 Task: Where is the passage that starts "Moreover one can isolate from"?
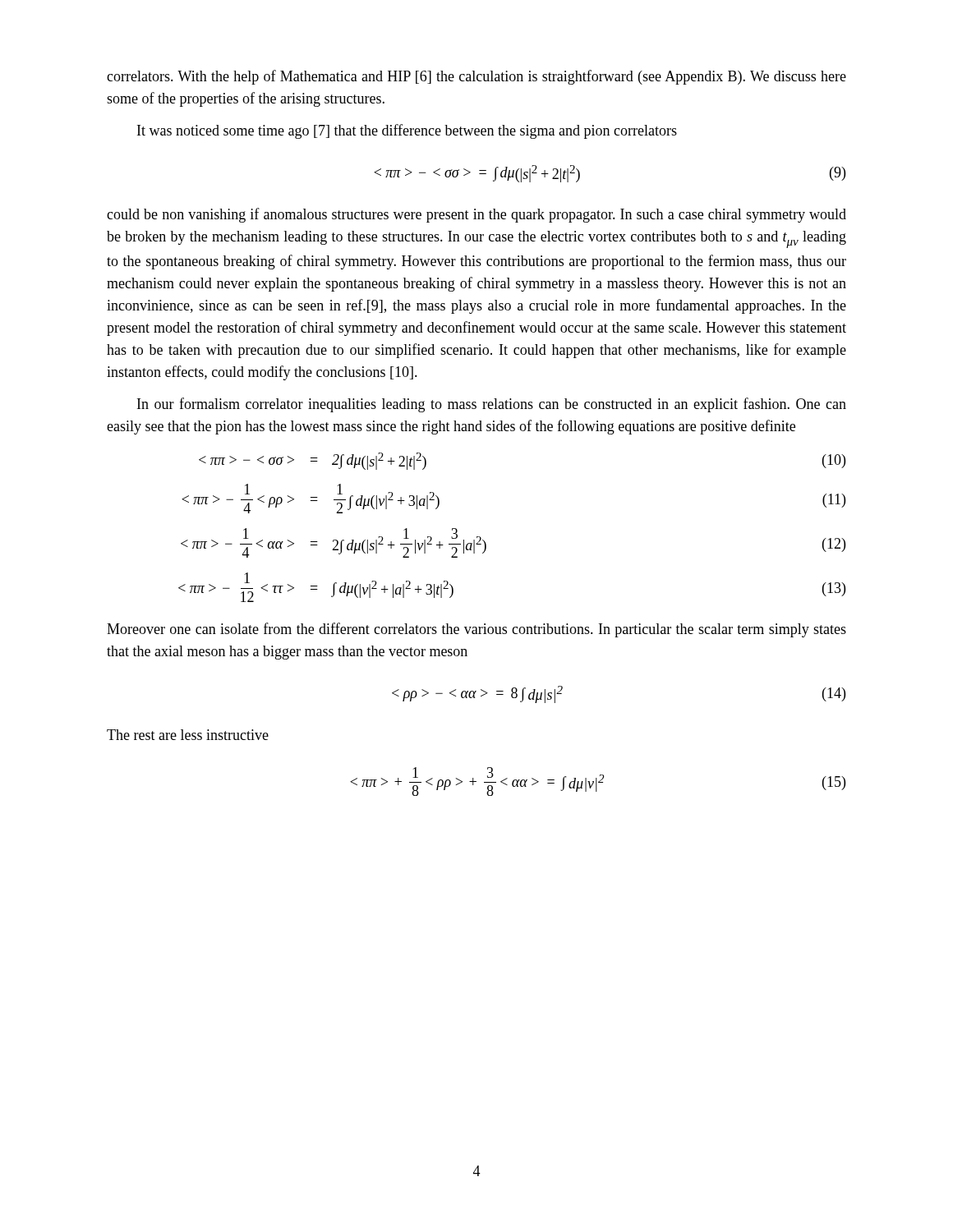(476, 640)
